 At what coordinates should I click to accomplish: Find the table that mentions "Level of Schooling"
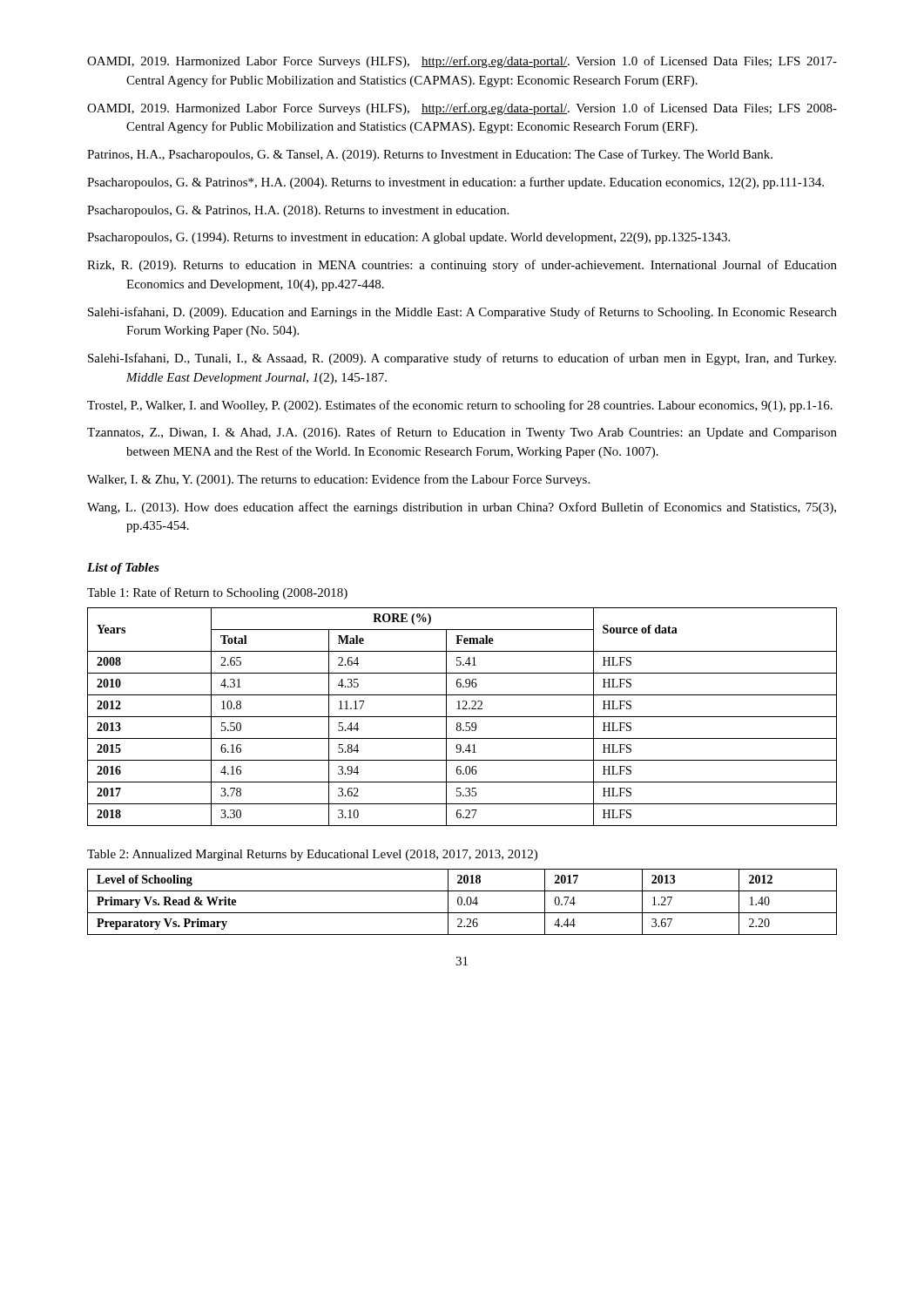(462, 902)
